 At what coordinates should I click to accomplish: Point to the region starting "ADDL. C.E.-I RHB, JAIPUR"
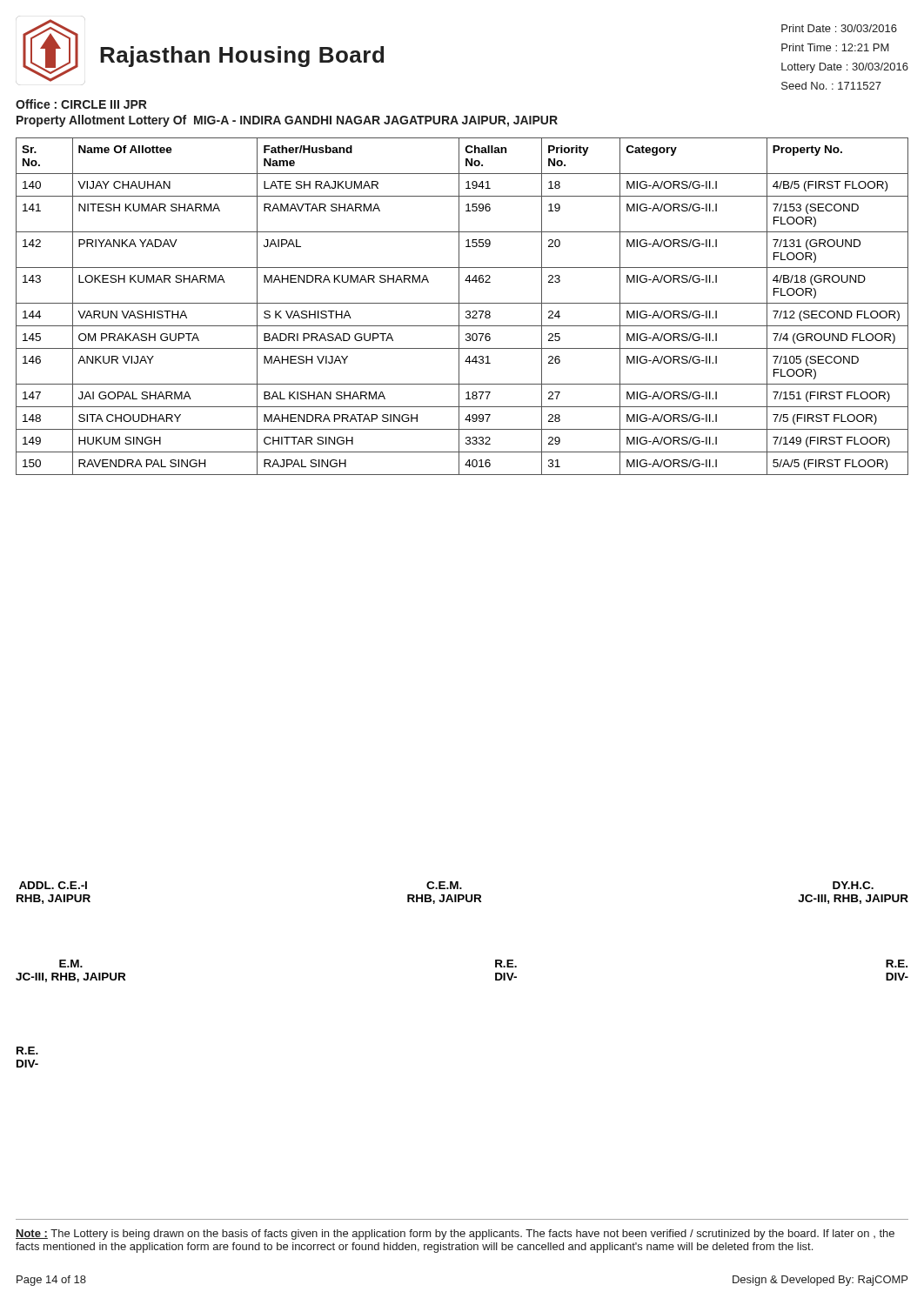pyautogui.click(x=53, y=892)
